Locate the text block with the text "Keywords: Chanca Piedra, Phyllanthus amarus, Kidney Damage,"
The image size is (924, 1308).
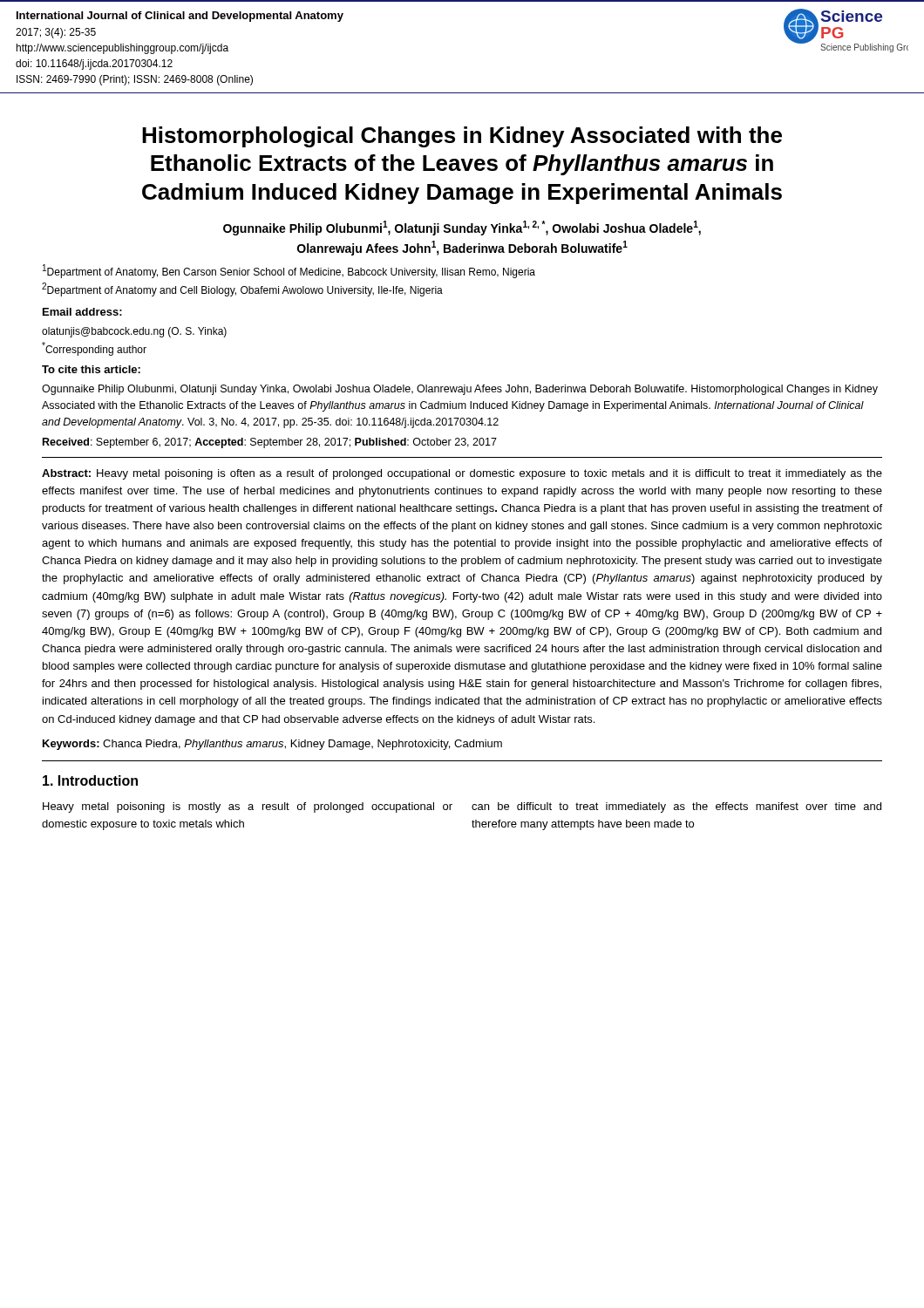[x=462, y=743]
